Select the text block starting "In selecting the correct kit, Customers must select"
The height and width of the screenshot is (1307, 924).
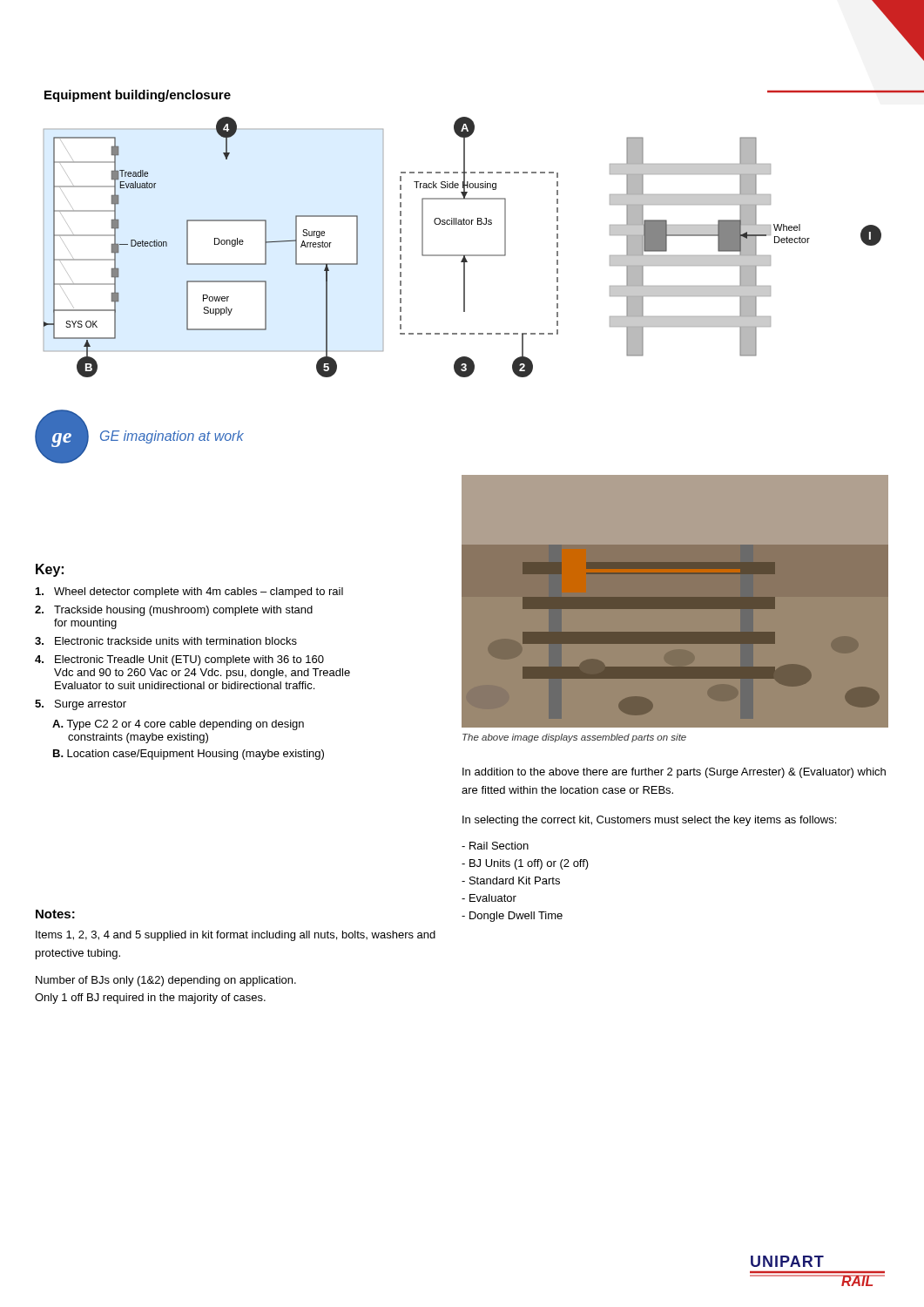pyautogui.click(x=649, y=819)
